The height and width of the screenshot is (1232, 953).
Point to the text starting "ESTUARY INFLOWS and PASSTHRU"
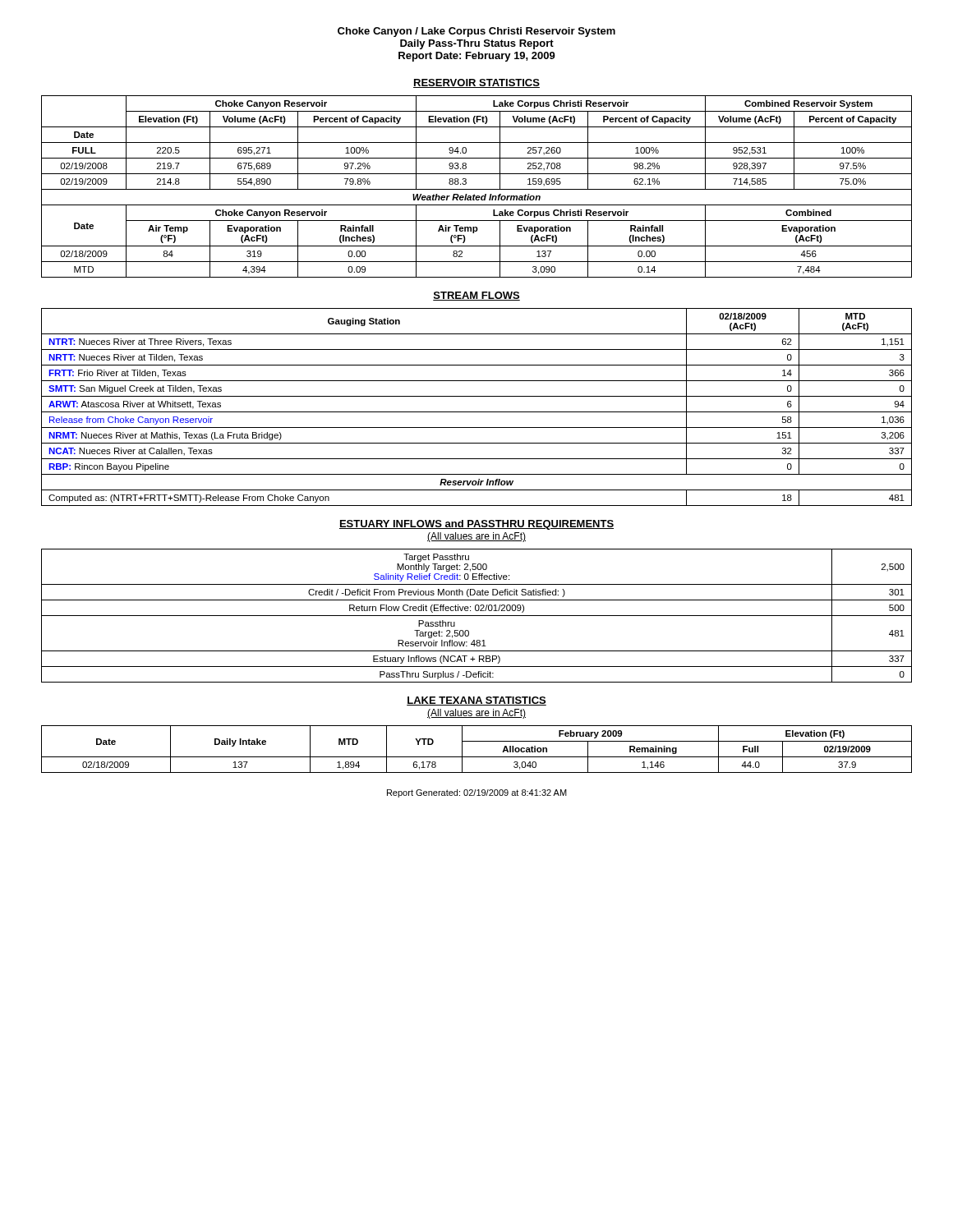(x=476, y=530)
